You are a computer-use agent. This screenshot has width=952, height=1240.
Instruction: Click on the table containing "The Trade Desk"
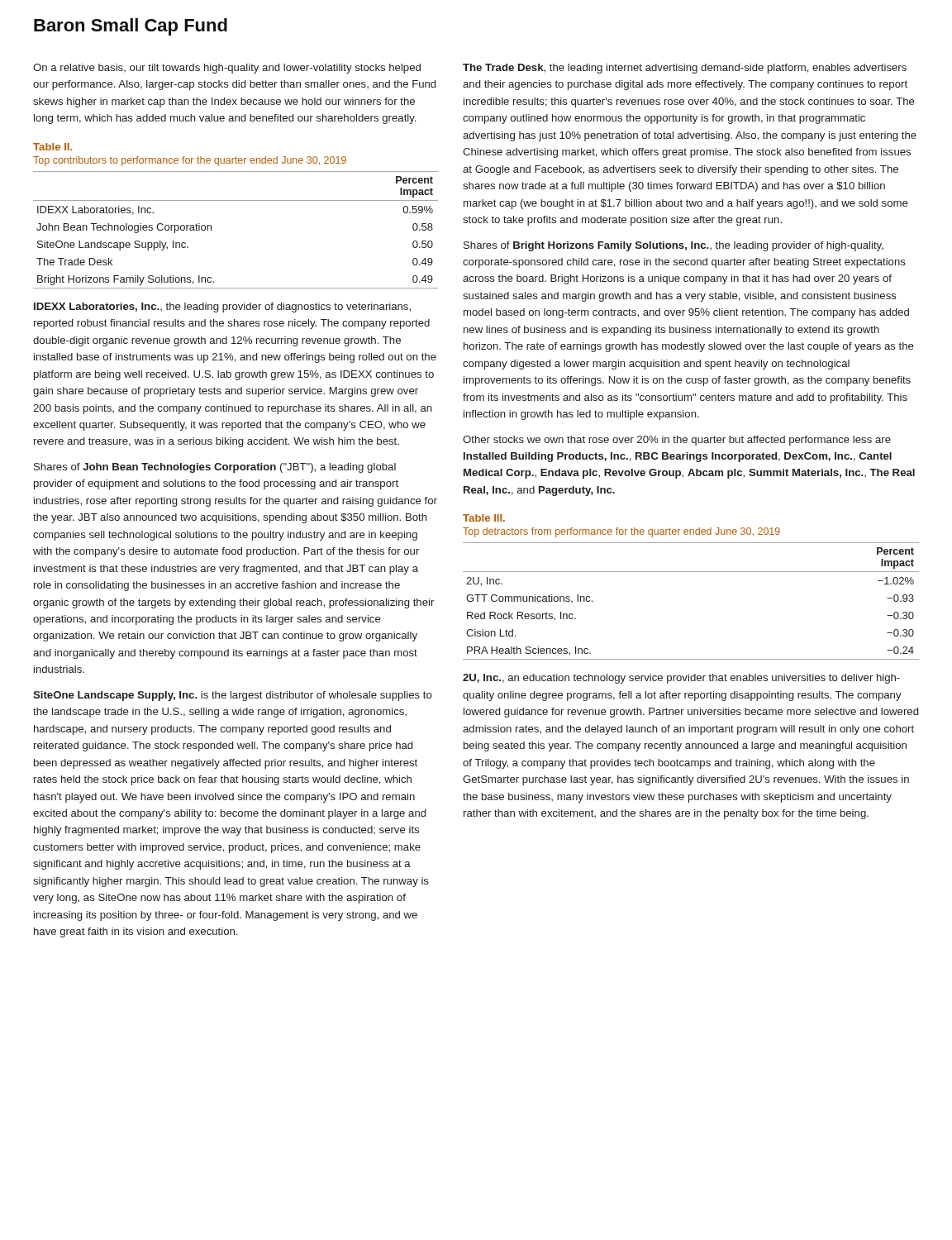point(236,230)
